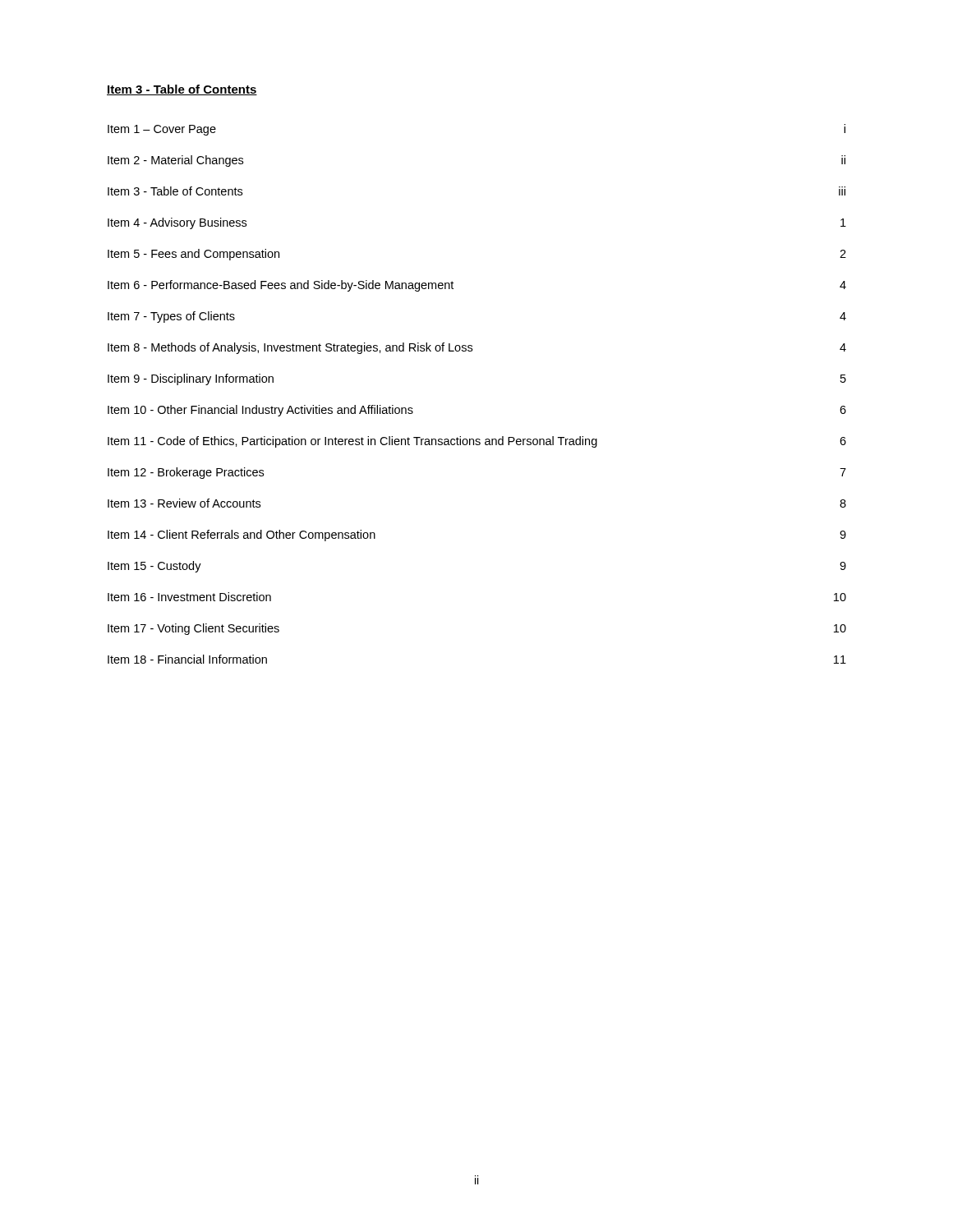This screenshot has width=953, height=1232.
Task: Find the block on this page that starts "Item 10 - Other Financial Industry"
Action: [259, 410]
